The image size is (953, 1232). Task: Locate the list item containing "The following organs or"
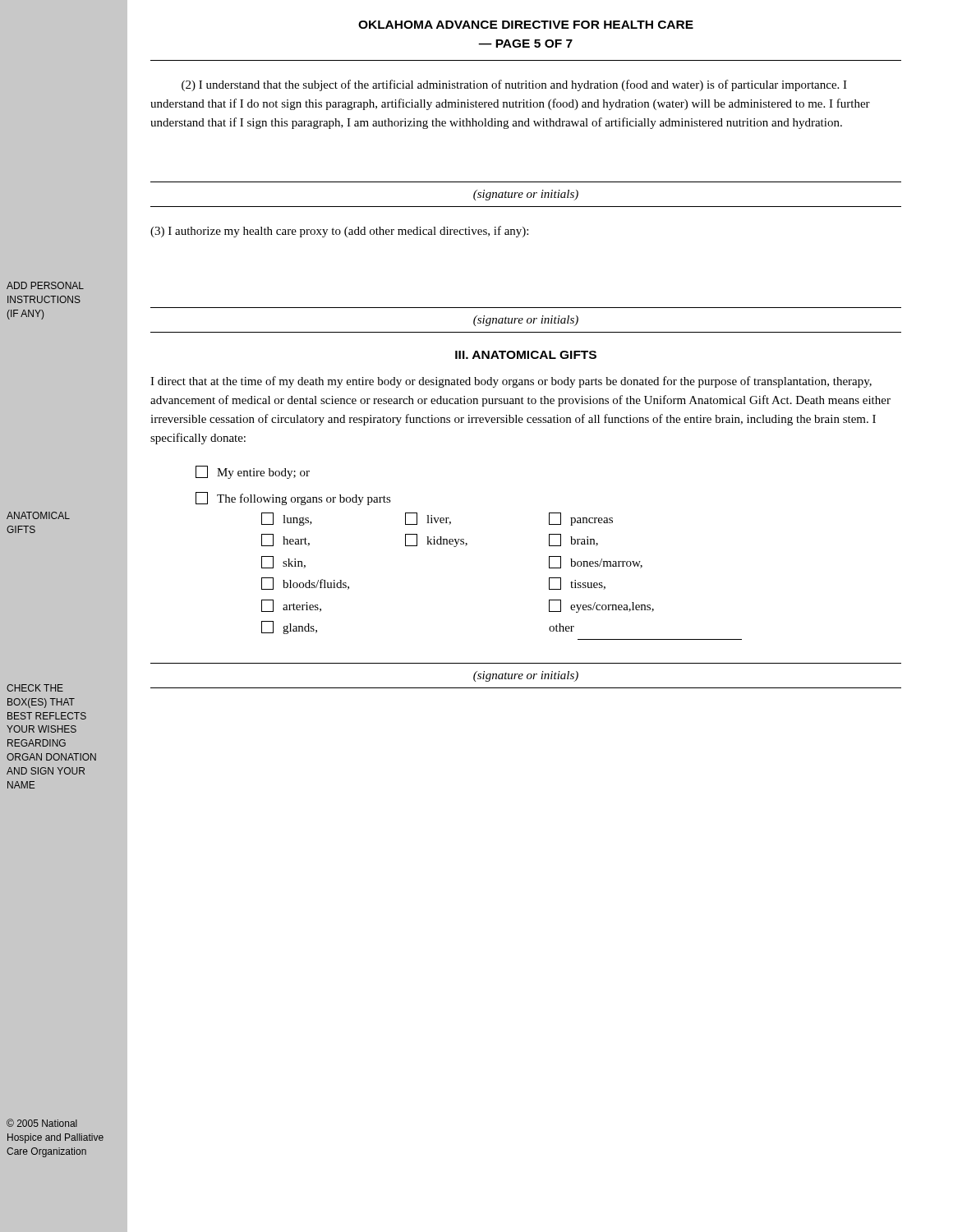[x=548, y=565]
